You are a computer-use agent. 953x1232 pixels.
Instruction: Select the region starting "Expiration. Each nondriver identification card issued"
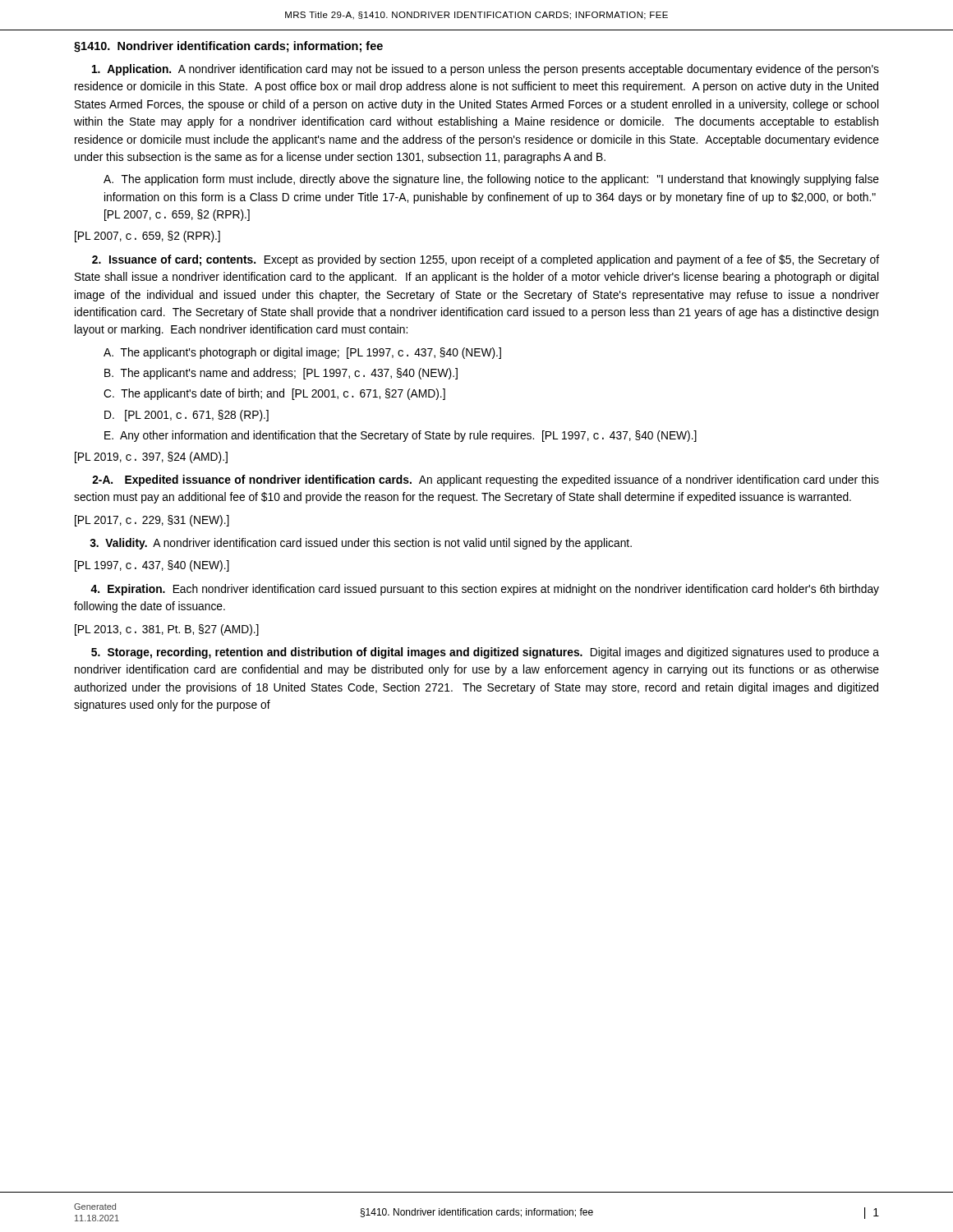[x=476, y=598]
